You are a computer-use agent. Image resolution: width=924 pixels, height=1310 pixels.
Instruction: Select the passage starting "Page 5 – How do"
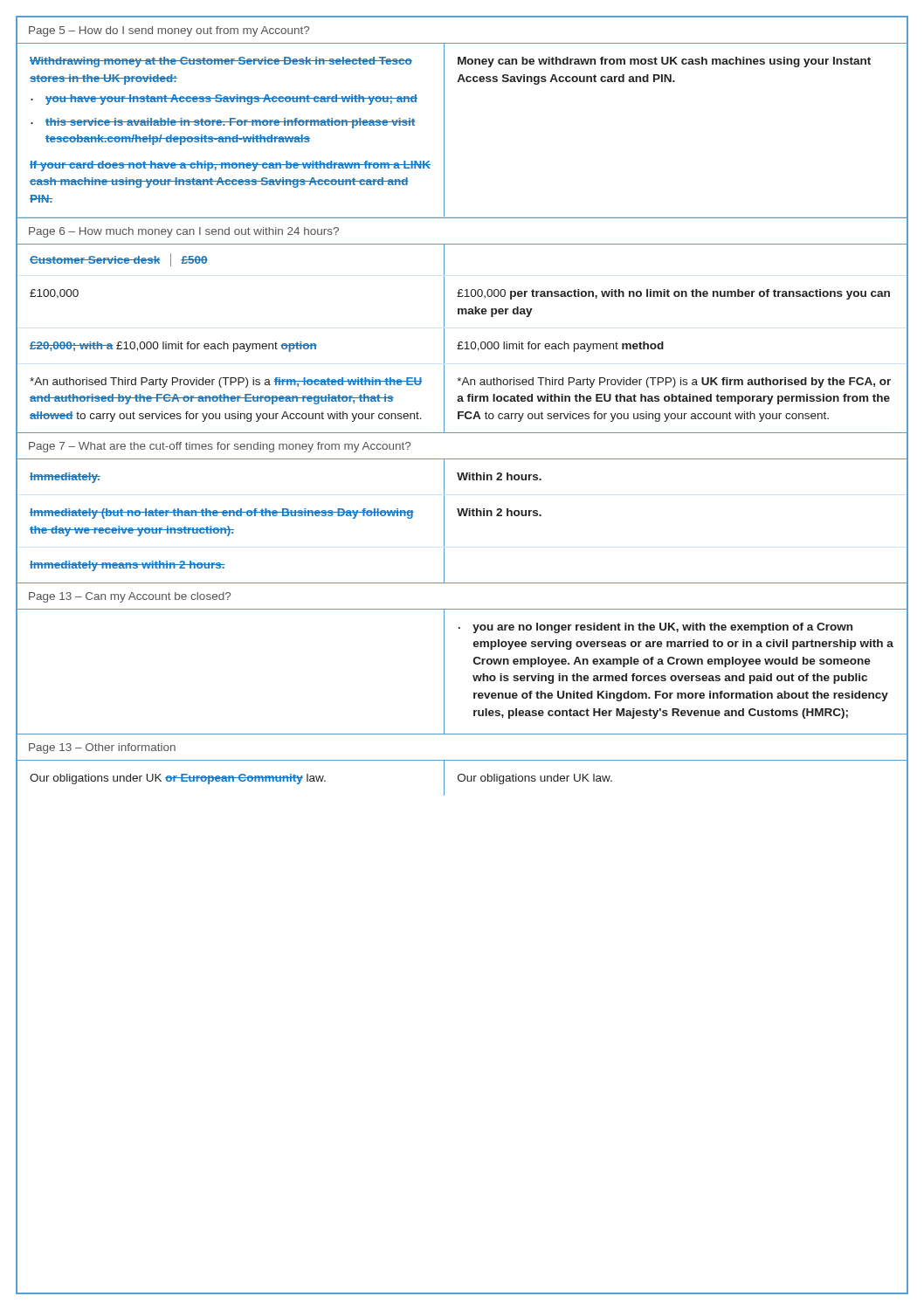169,30
